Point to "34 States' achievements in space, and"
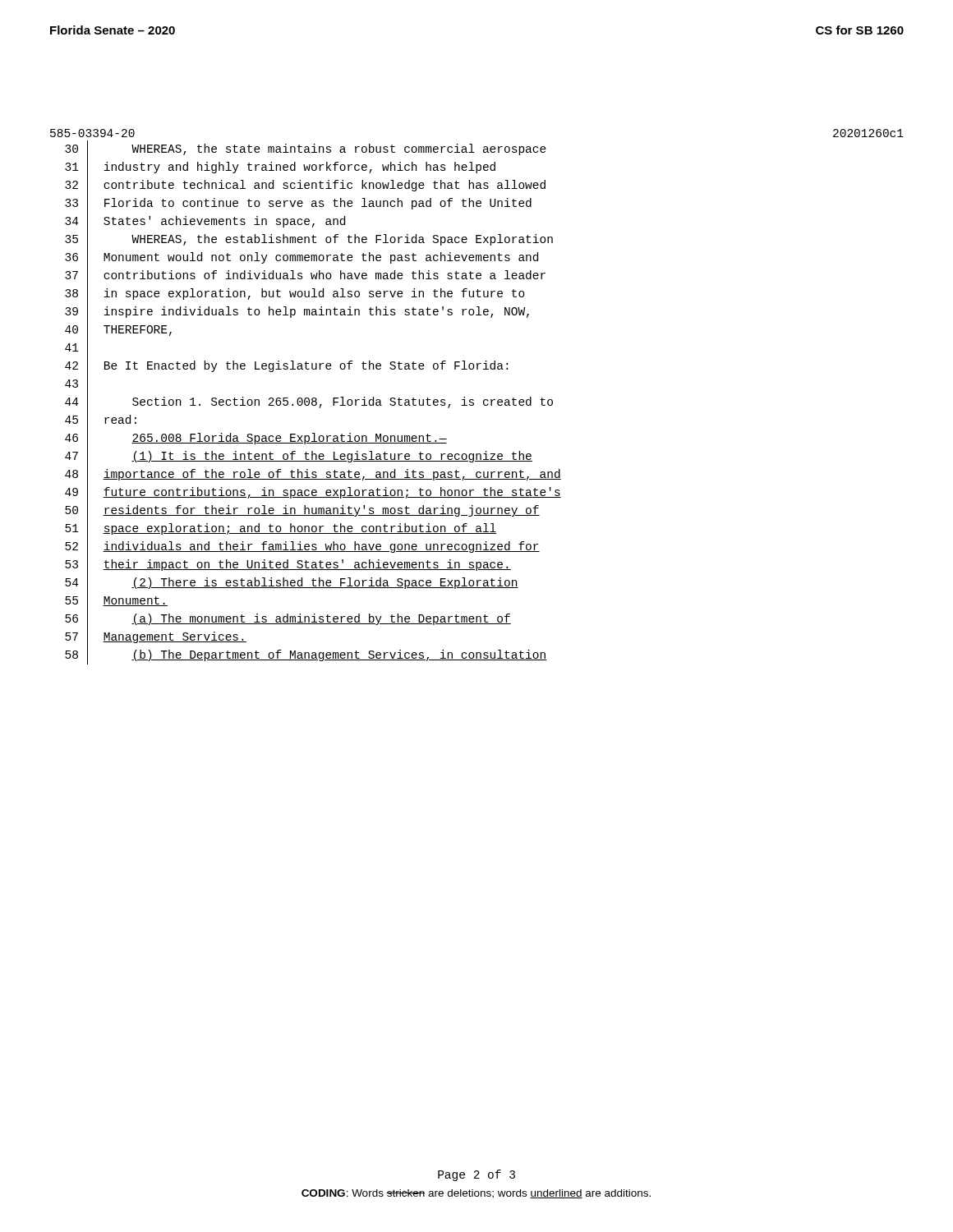The height and width of the screenshot is (1232, 953). click(x=205, y=222)
